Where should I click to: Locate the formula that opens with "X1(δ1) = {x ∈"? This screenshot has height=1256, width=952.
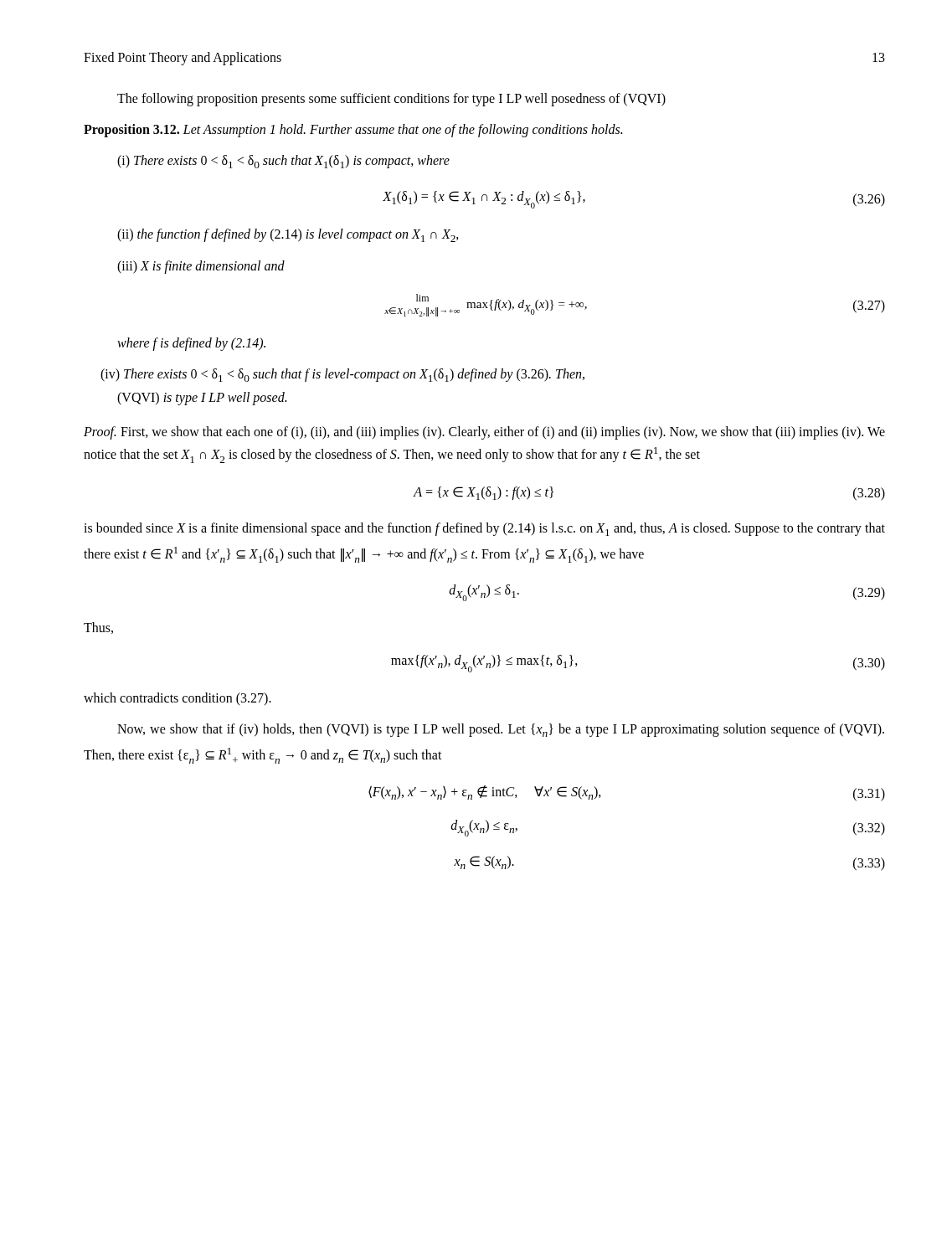click(x=484, y=199)
